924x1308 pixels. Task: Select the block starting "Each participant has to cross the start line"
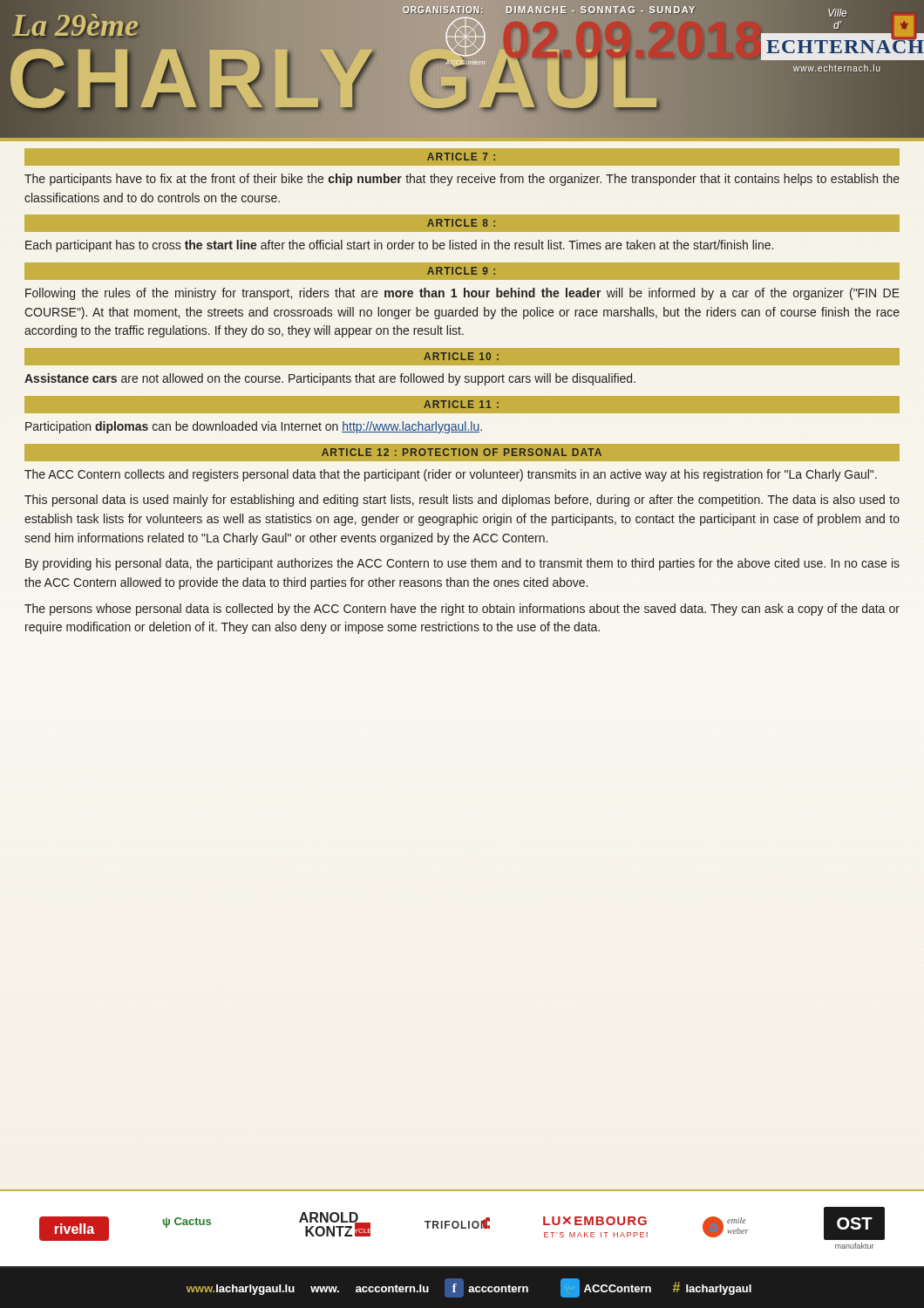click(399, 245)
